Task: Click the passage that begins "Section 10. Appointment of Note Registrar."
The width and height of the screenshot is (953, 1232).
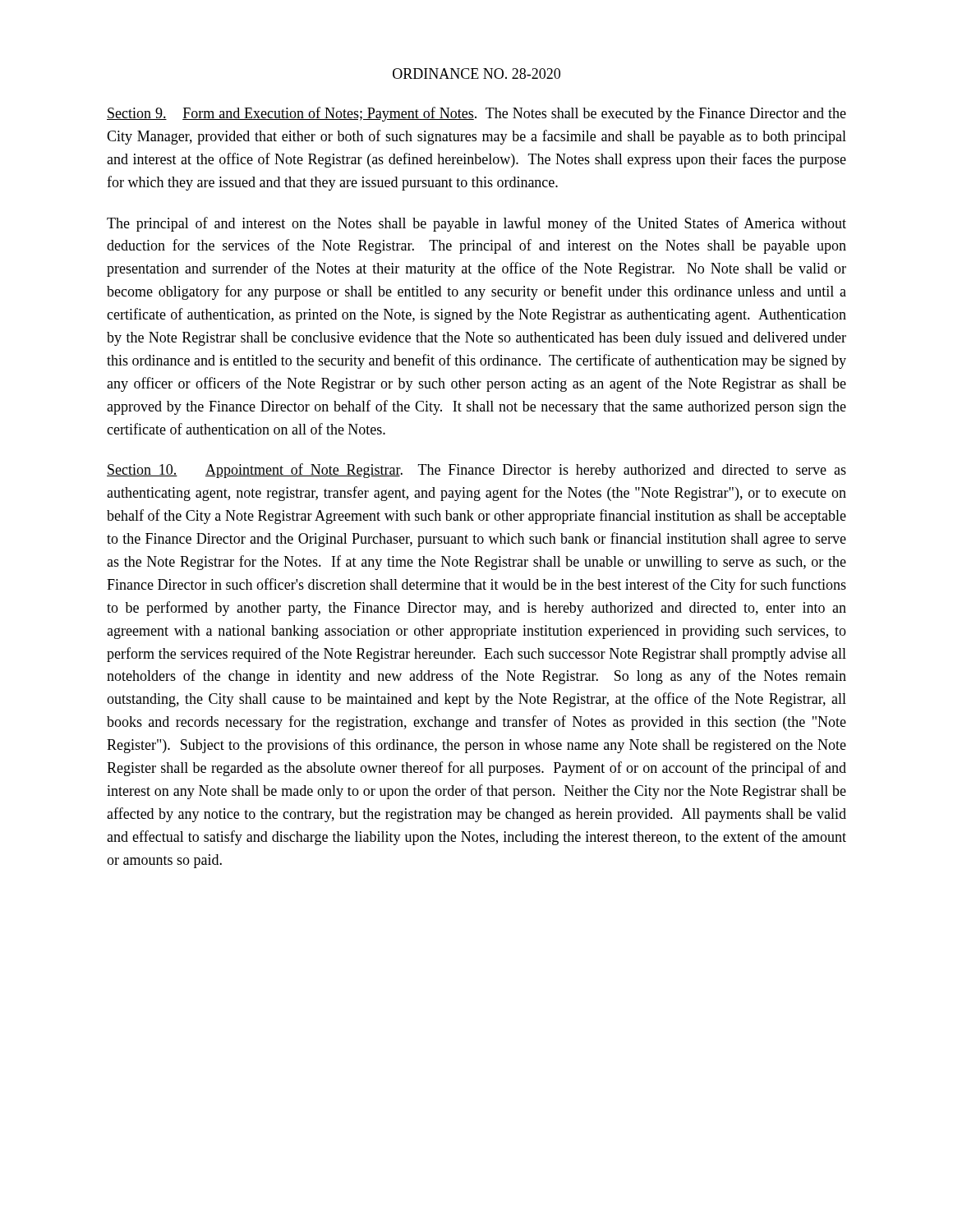Action: pos(476,666)
